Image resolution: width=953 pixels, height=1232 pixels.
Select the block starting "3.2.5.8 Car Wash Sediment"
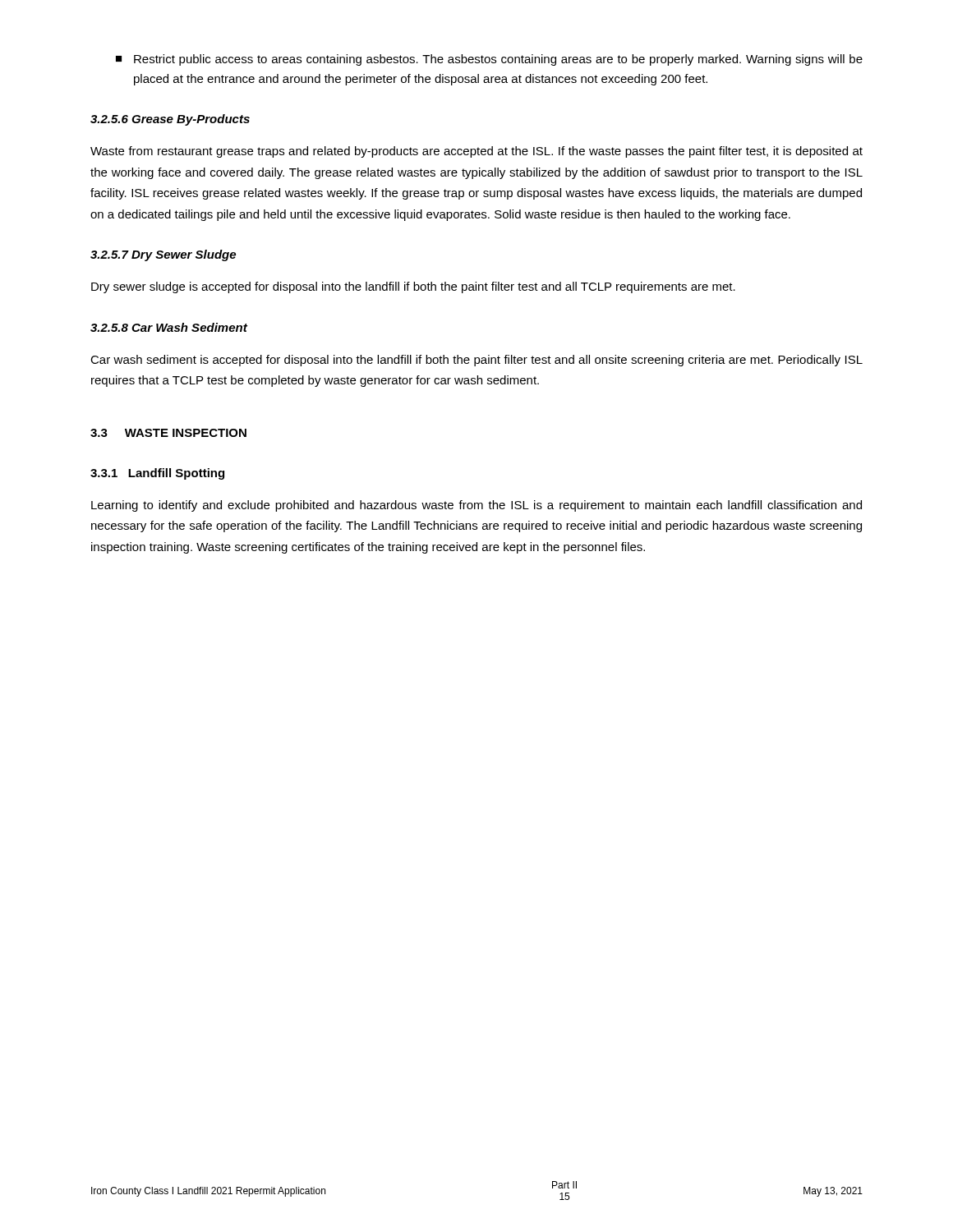pos(169,327)
